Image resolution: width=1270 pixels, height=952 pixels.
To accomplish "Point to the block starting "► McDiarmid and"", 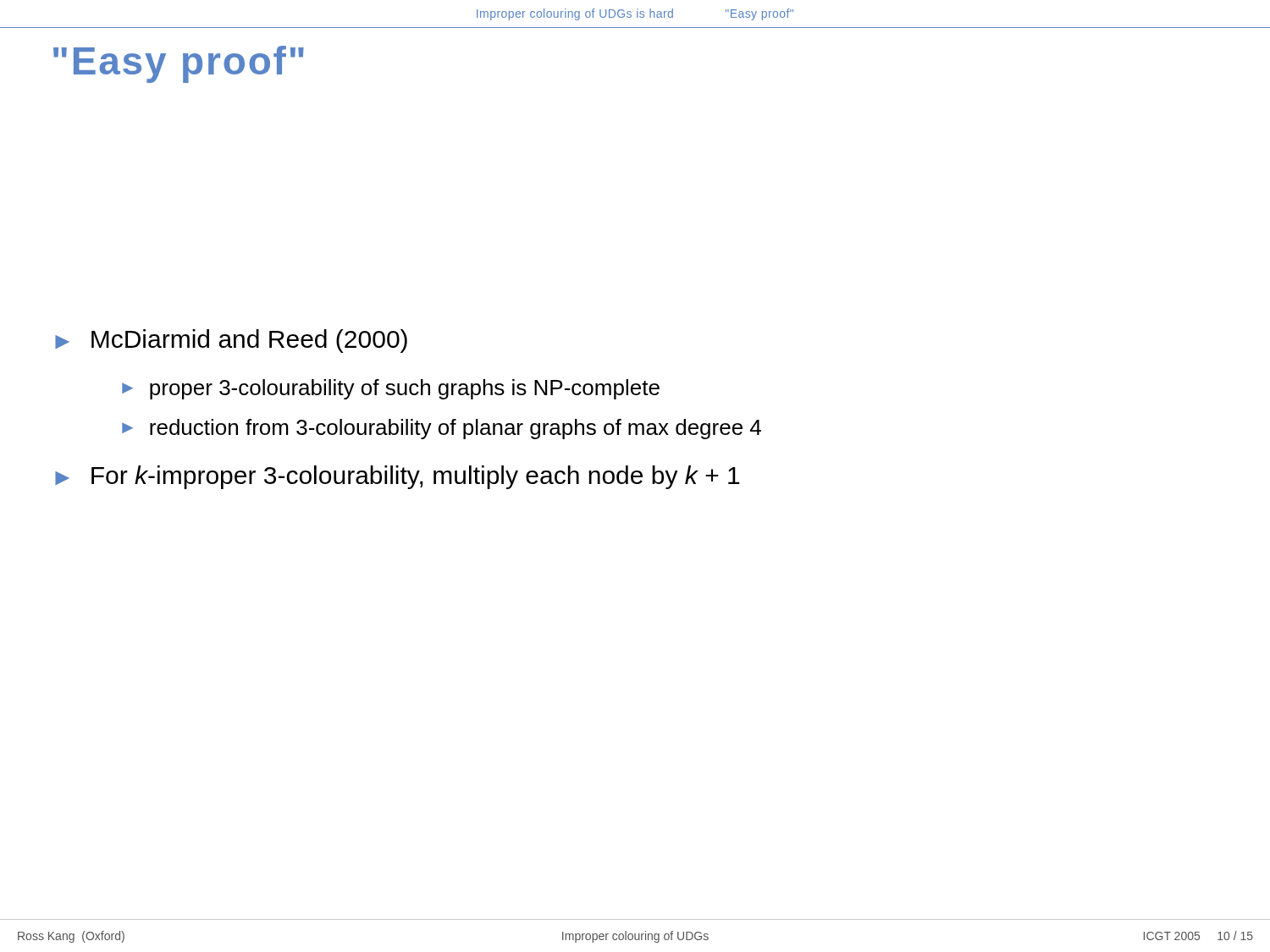I will [x=230, y=339].
